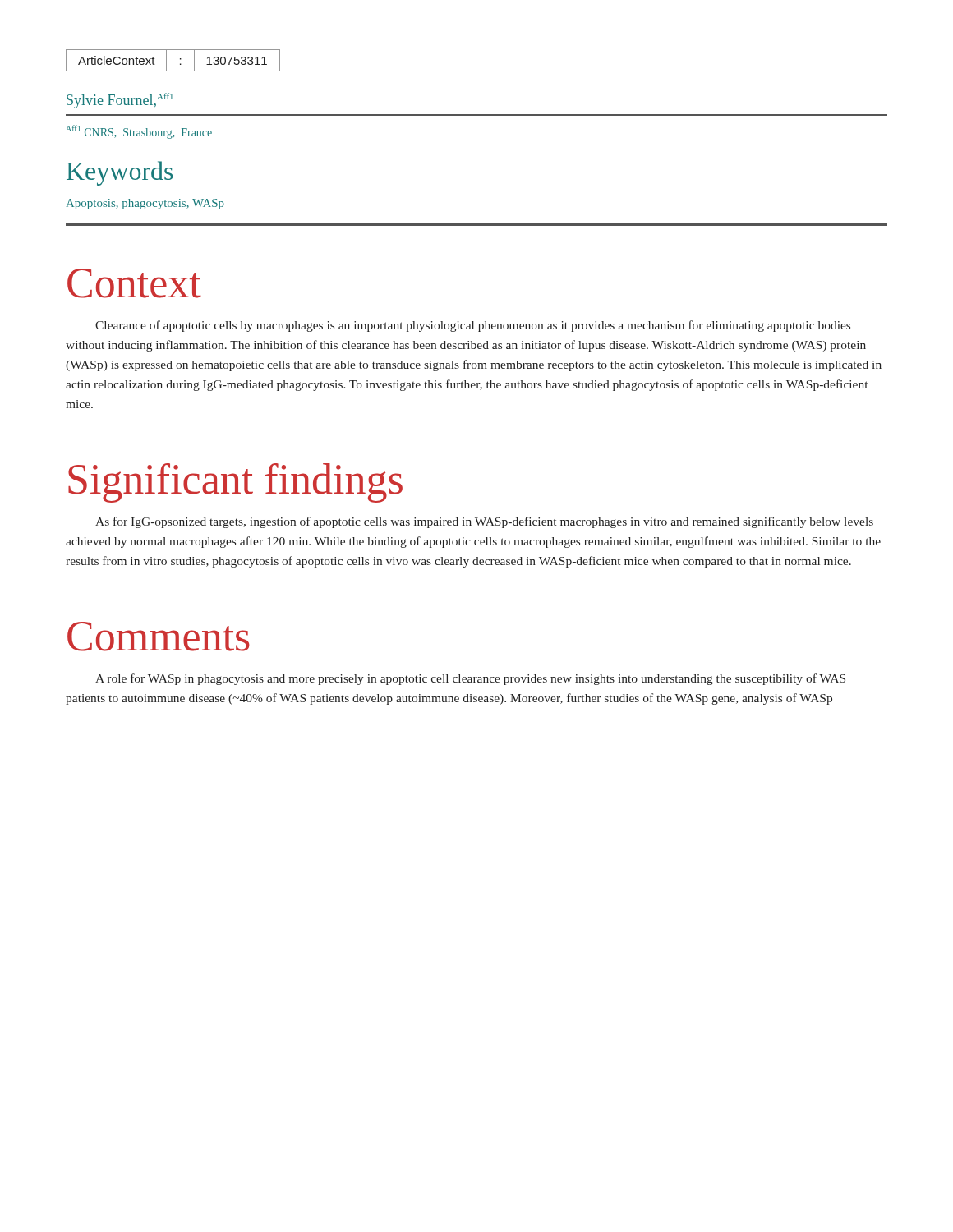The image size is (953, 1232).
Task: Locate the text block starting "Sylvie Fournel,Aff1"
Action: (x=120, y=100)
